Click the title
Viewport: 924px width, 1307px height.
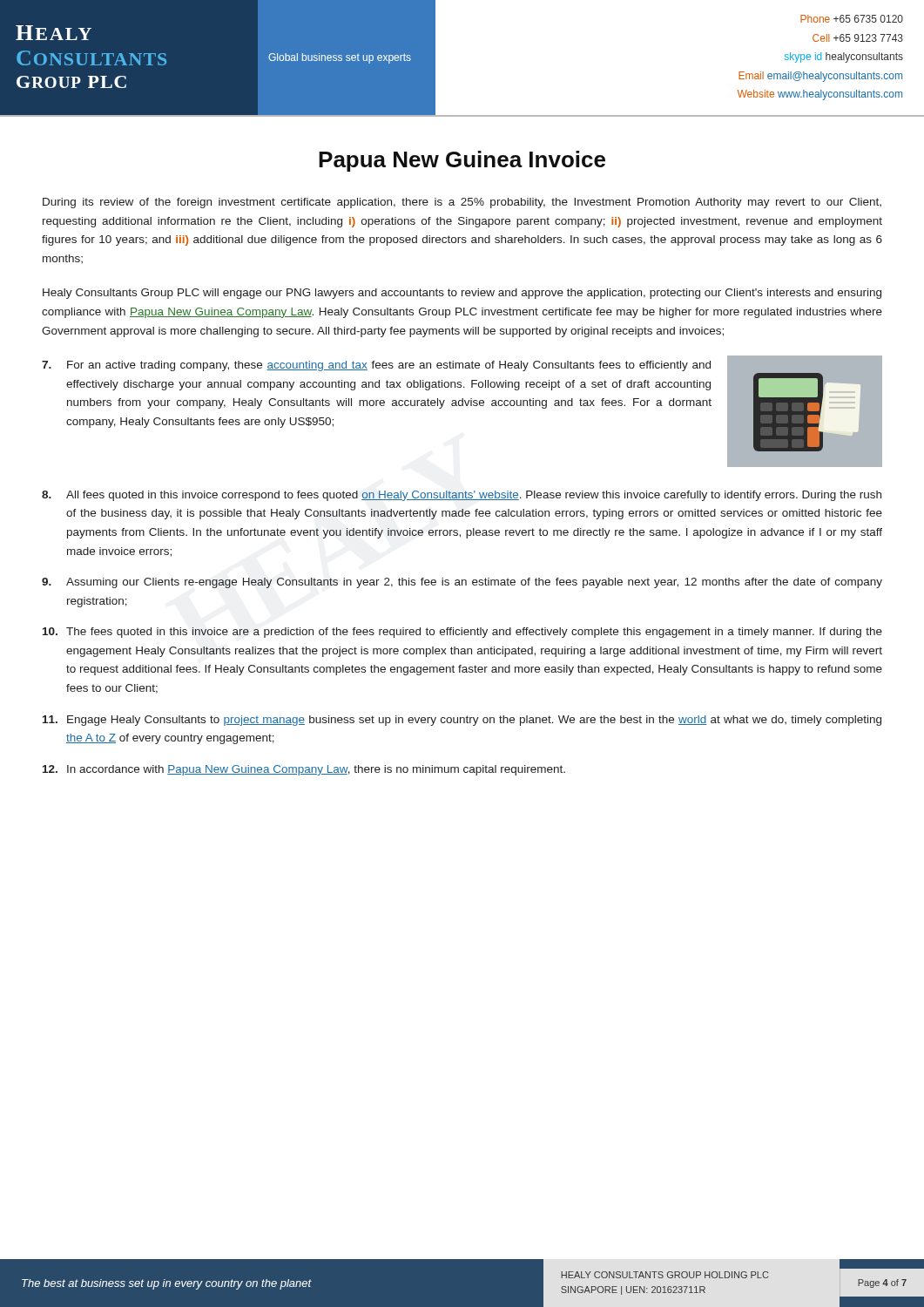pyautogui.click(x=462, y=159)
